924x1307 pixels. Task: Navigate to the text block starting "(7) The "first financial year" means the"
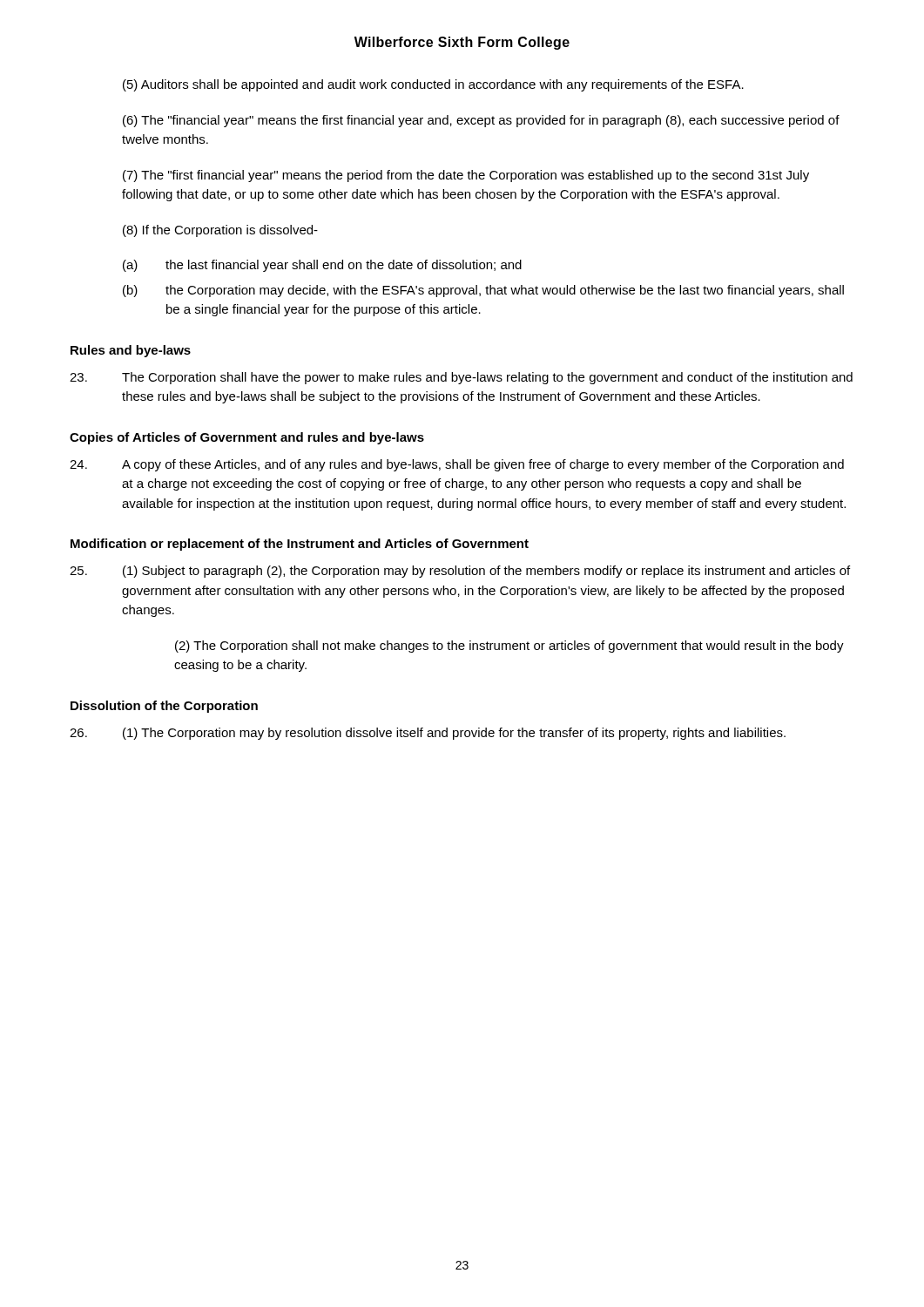coord(466,184)
